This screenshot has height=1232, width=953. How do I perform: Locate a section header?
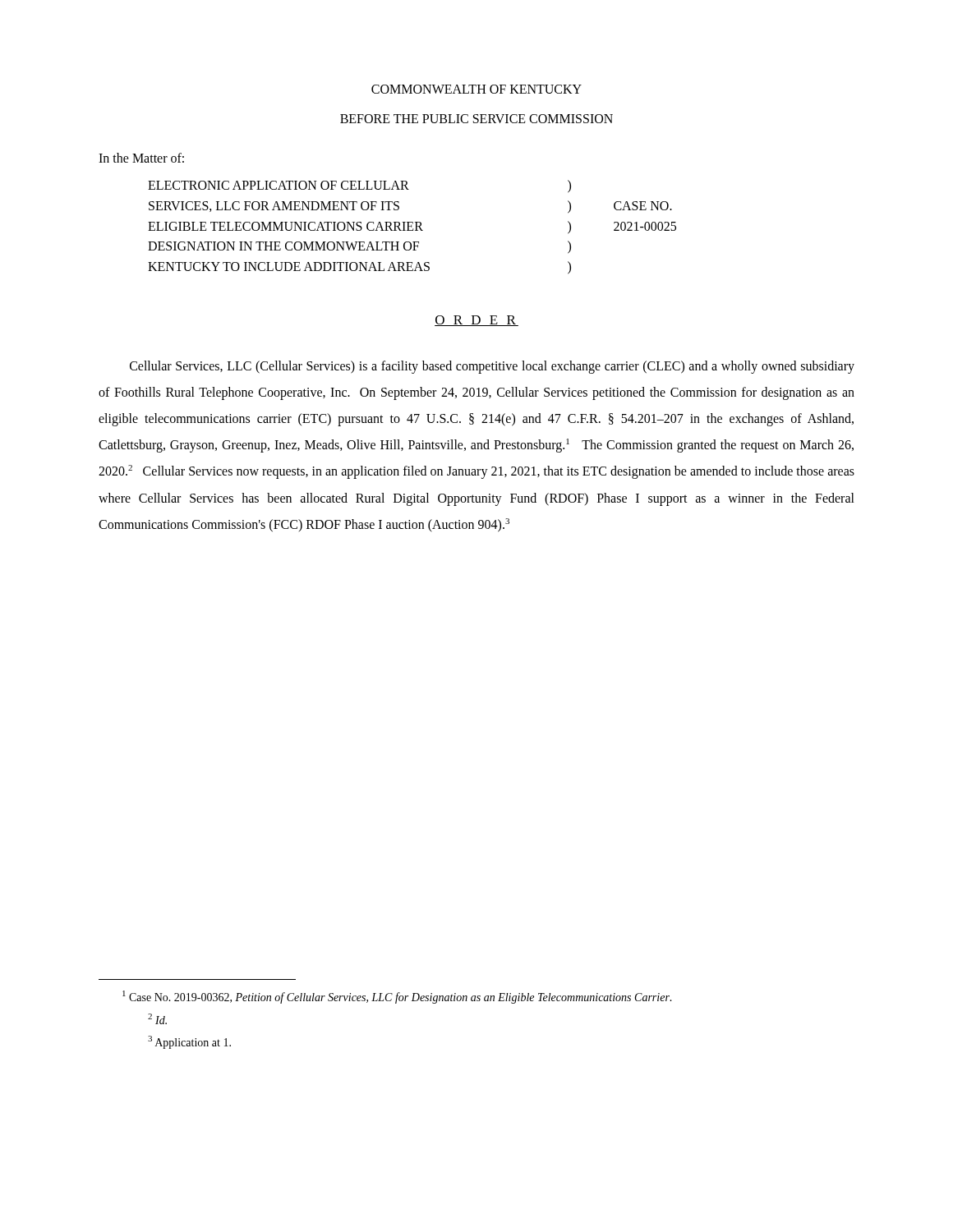[x=476, y=320]
